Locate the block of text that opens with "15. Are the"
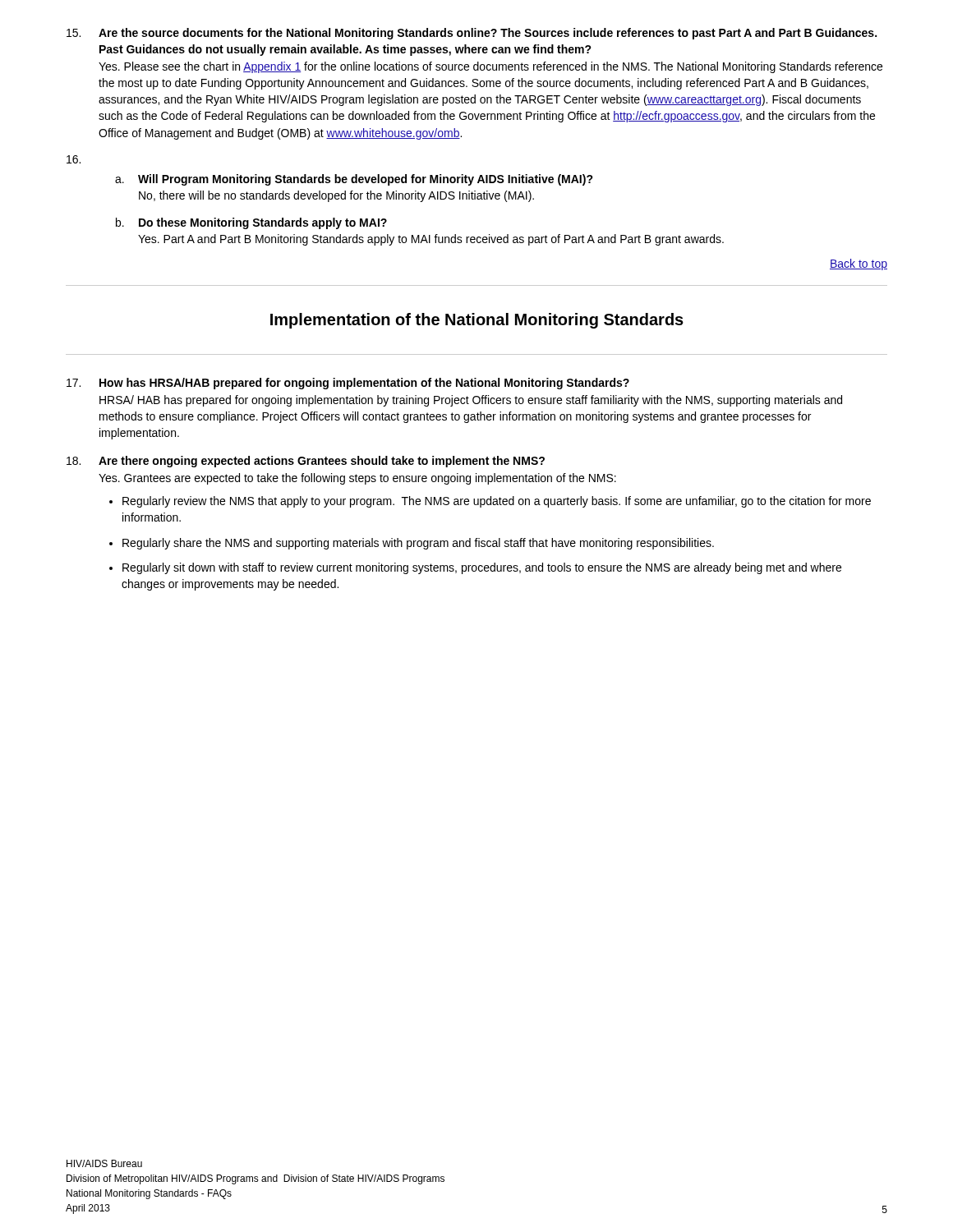This screenshot has height=1232, width=953. coord(476,83)
